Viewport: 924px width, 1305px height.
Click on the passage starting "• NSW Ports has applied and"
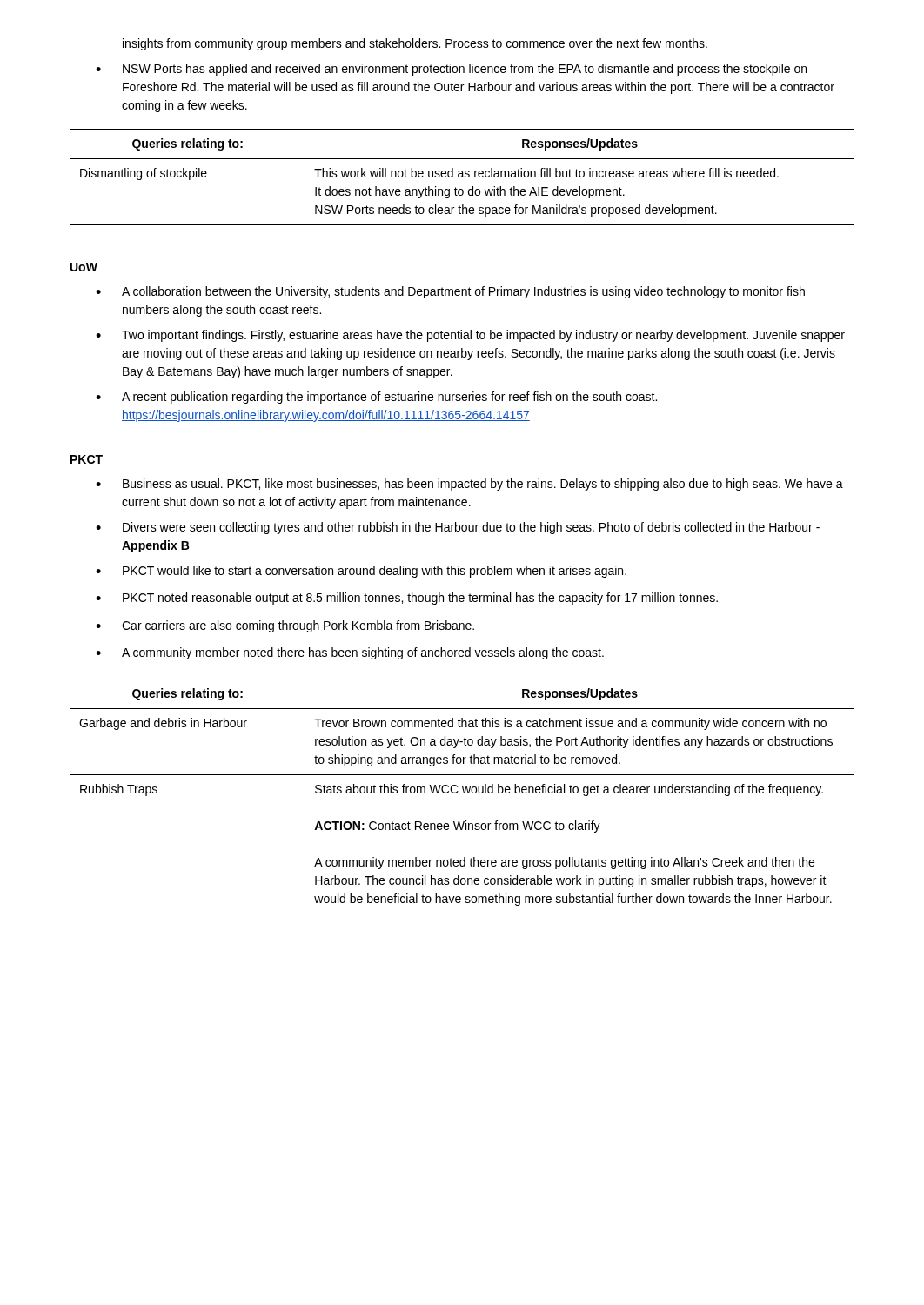[x=475, y=87]
